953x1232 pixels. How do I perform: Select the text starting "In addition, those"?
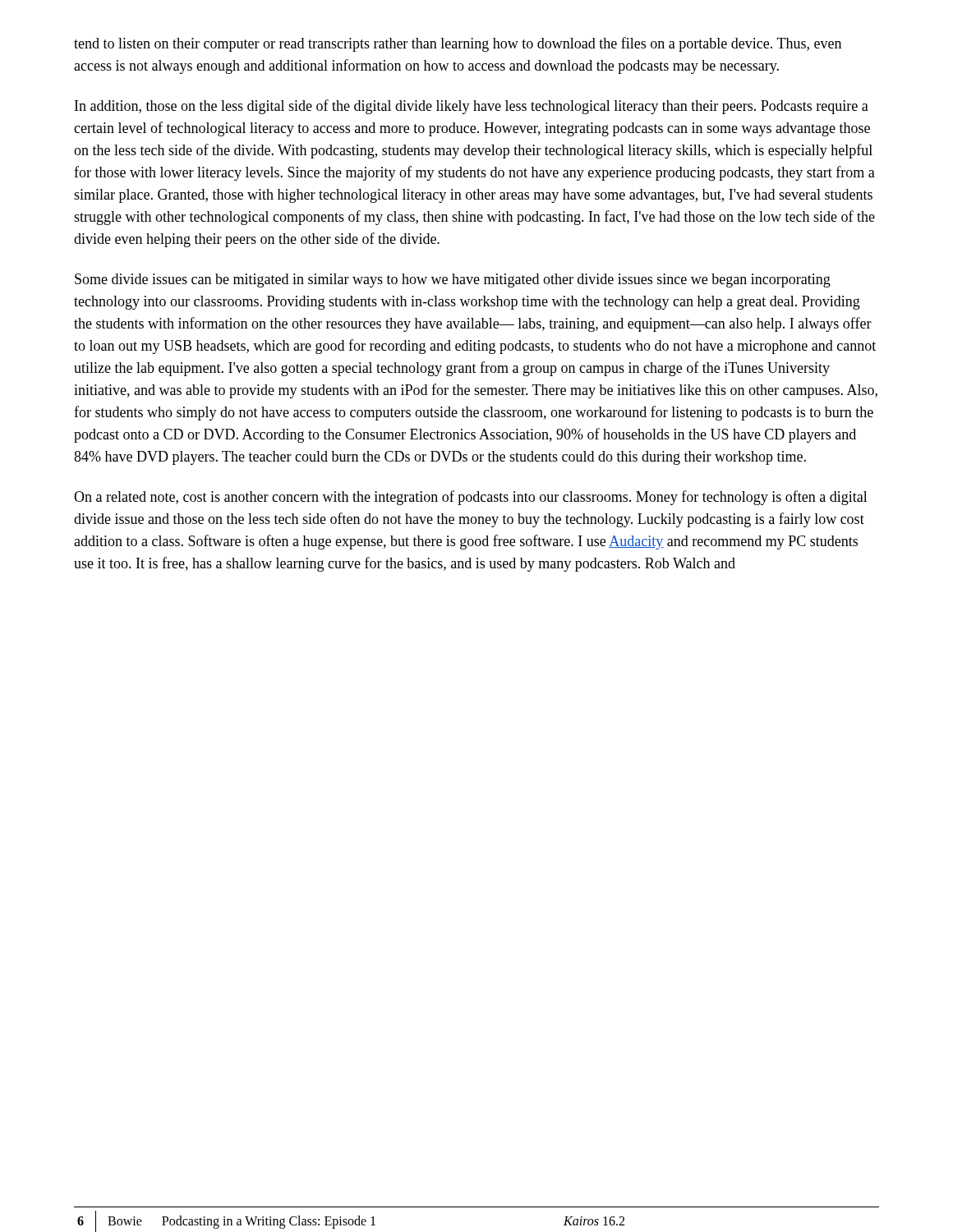[474, 172]
